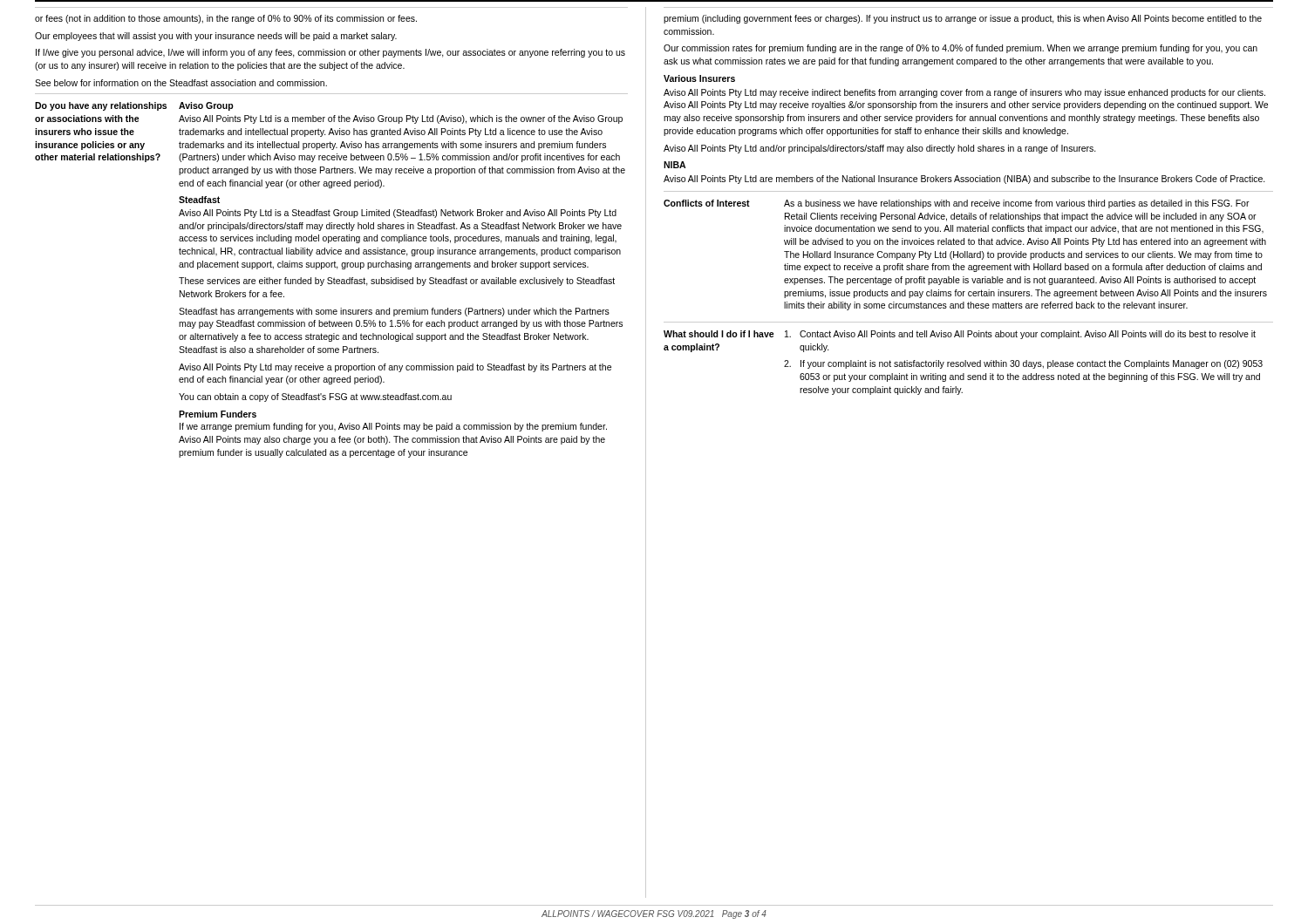Screen dimensions: 924x1308
Task: Find the block starting "Do you have"
Action: (101, 131)
